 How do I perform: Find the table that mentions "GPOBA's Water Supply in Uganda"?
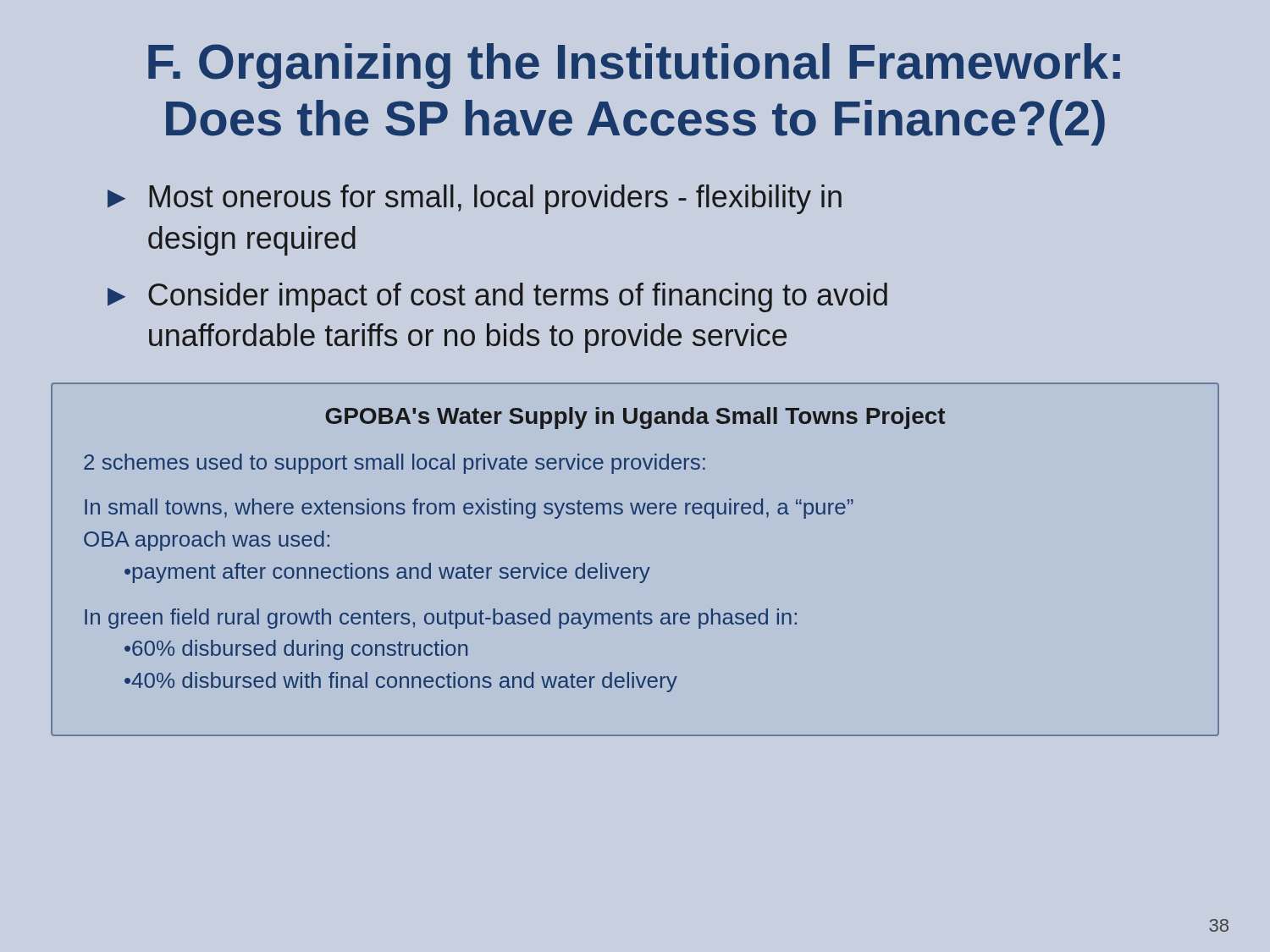(x=635, y=559)
